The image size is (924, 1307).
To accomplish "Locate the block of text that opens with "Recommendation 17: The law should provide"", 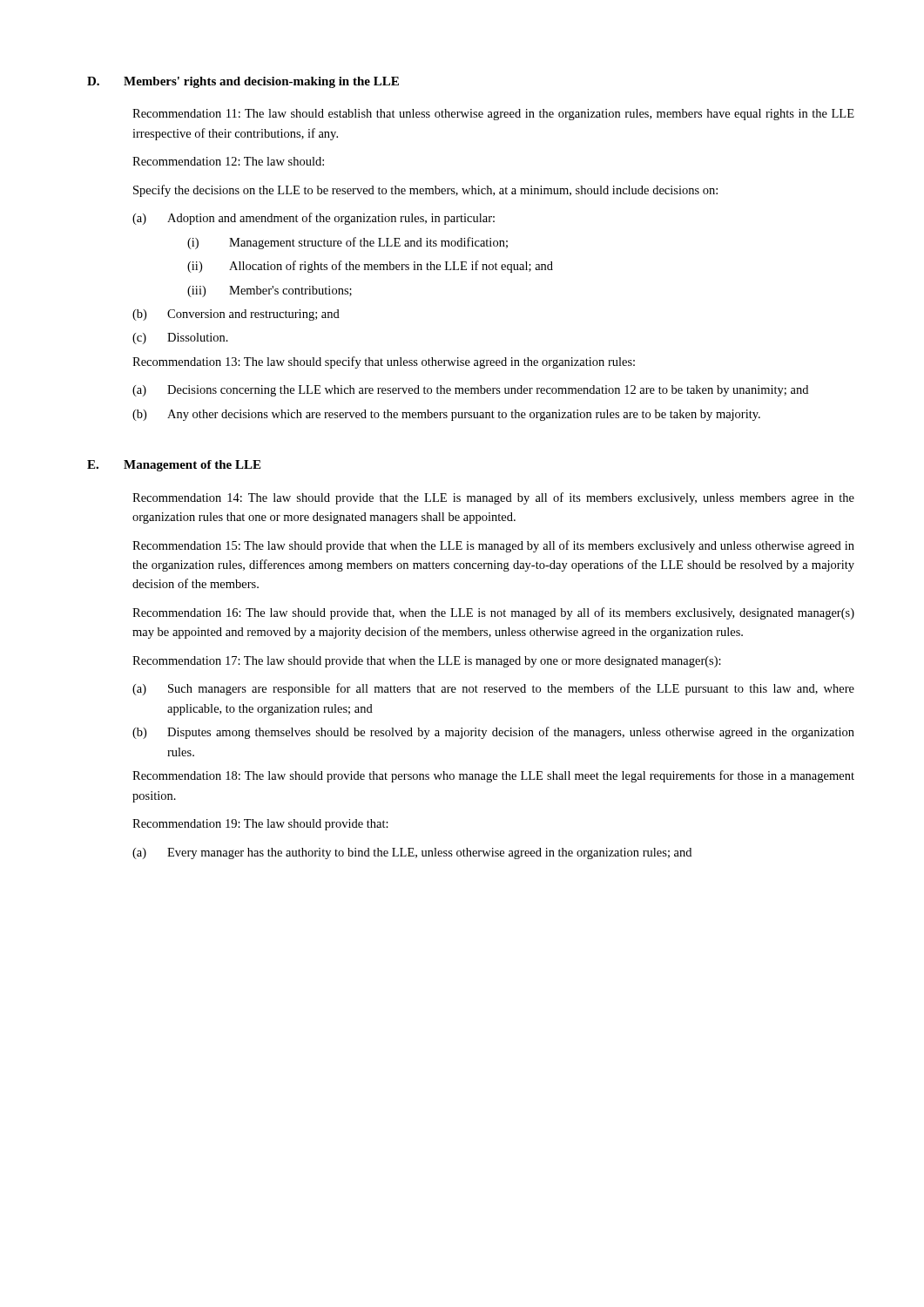I will click(427, 660).
